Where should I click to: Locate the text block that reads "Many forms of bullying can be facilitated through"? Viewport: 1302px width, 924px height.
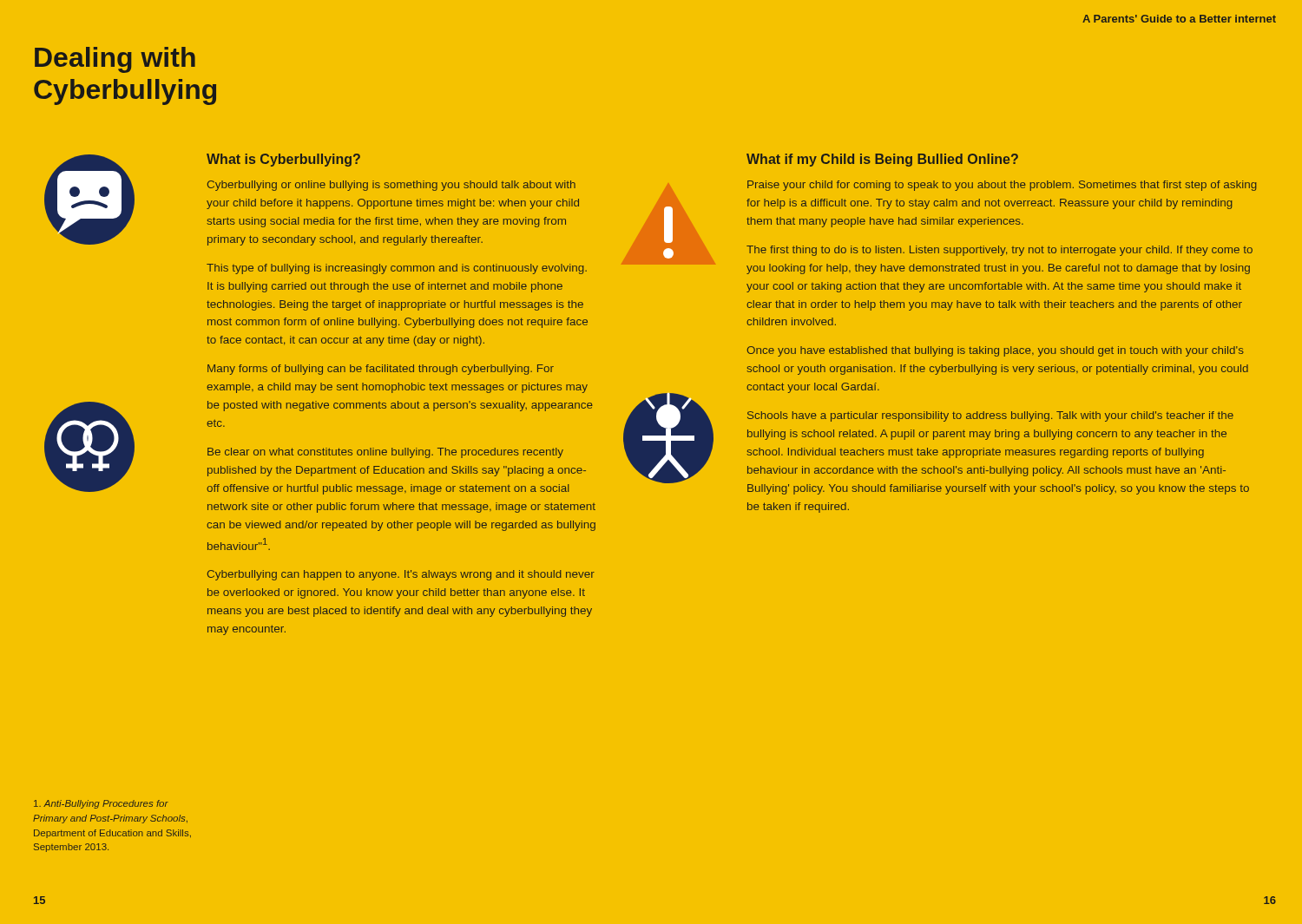tap(400, 396)
